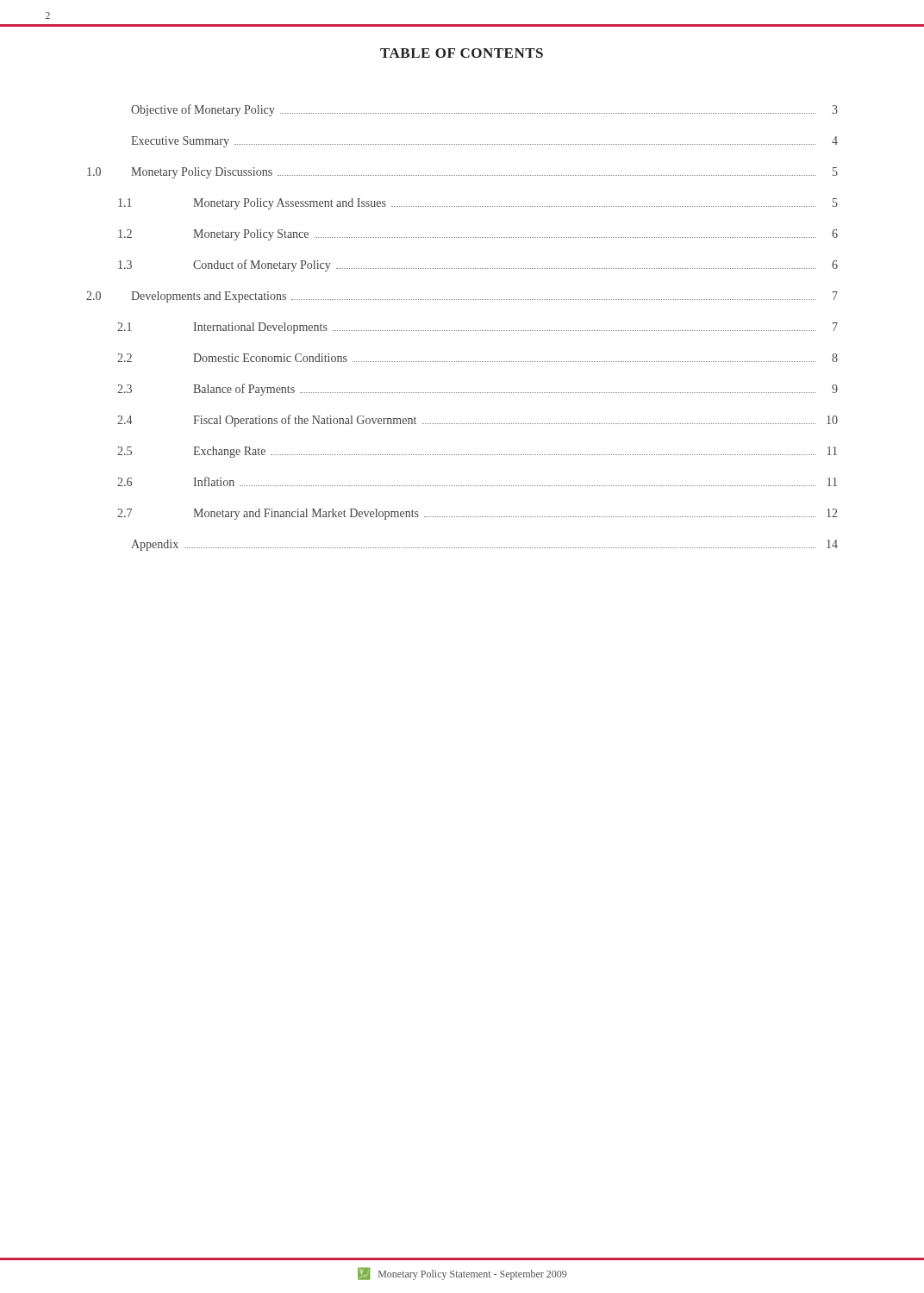924x1293 pixels.
Task: Navigate to the text block starting "2.7 Monetary and Financial Market Developments"
Action: [478, 514]
